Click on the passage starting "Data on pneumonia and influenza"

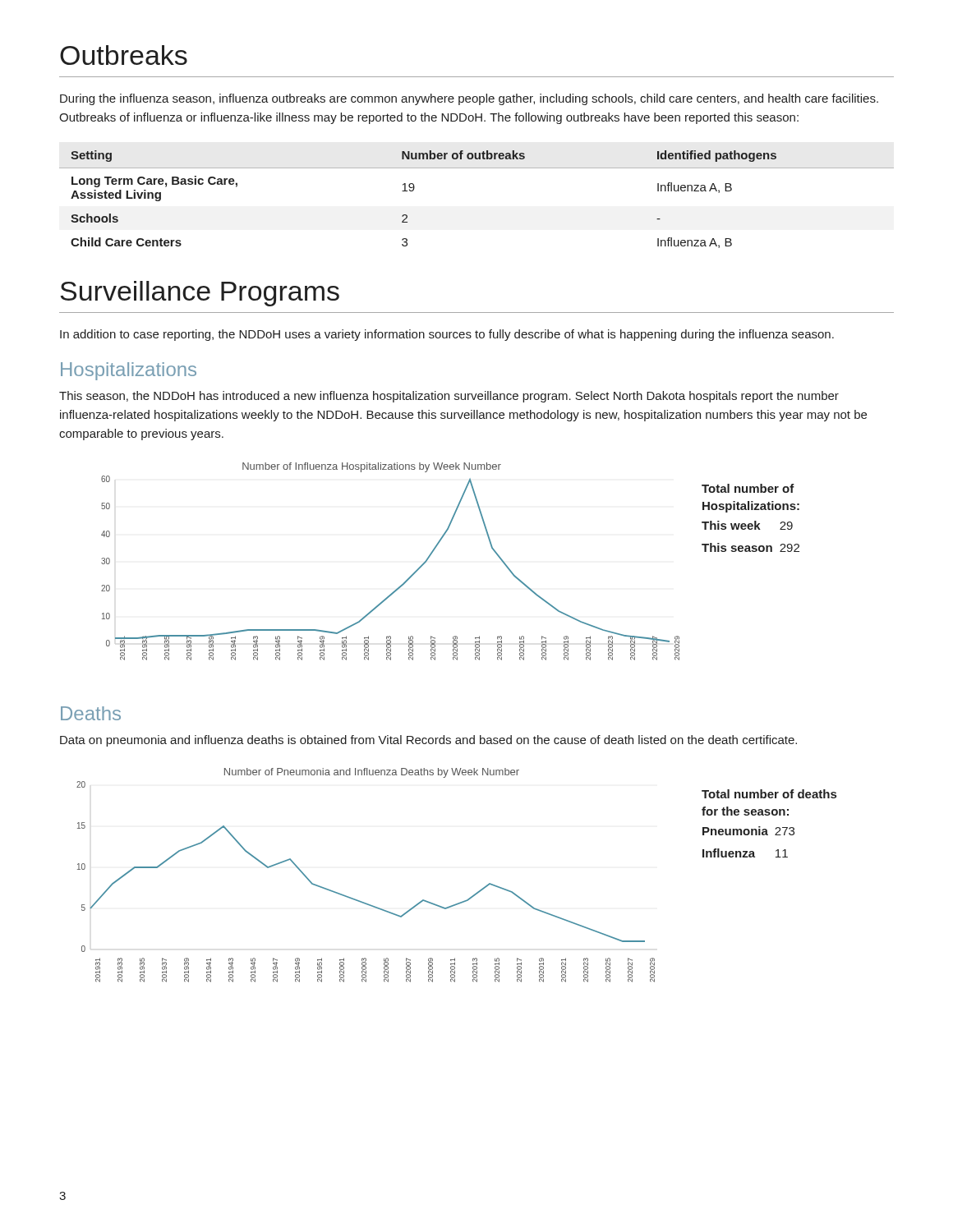pyautogui.click(x=429, y=739)
